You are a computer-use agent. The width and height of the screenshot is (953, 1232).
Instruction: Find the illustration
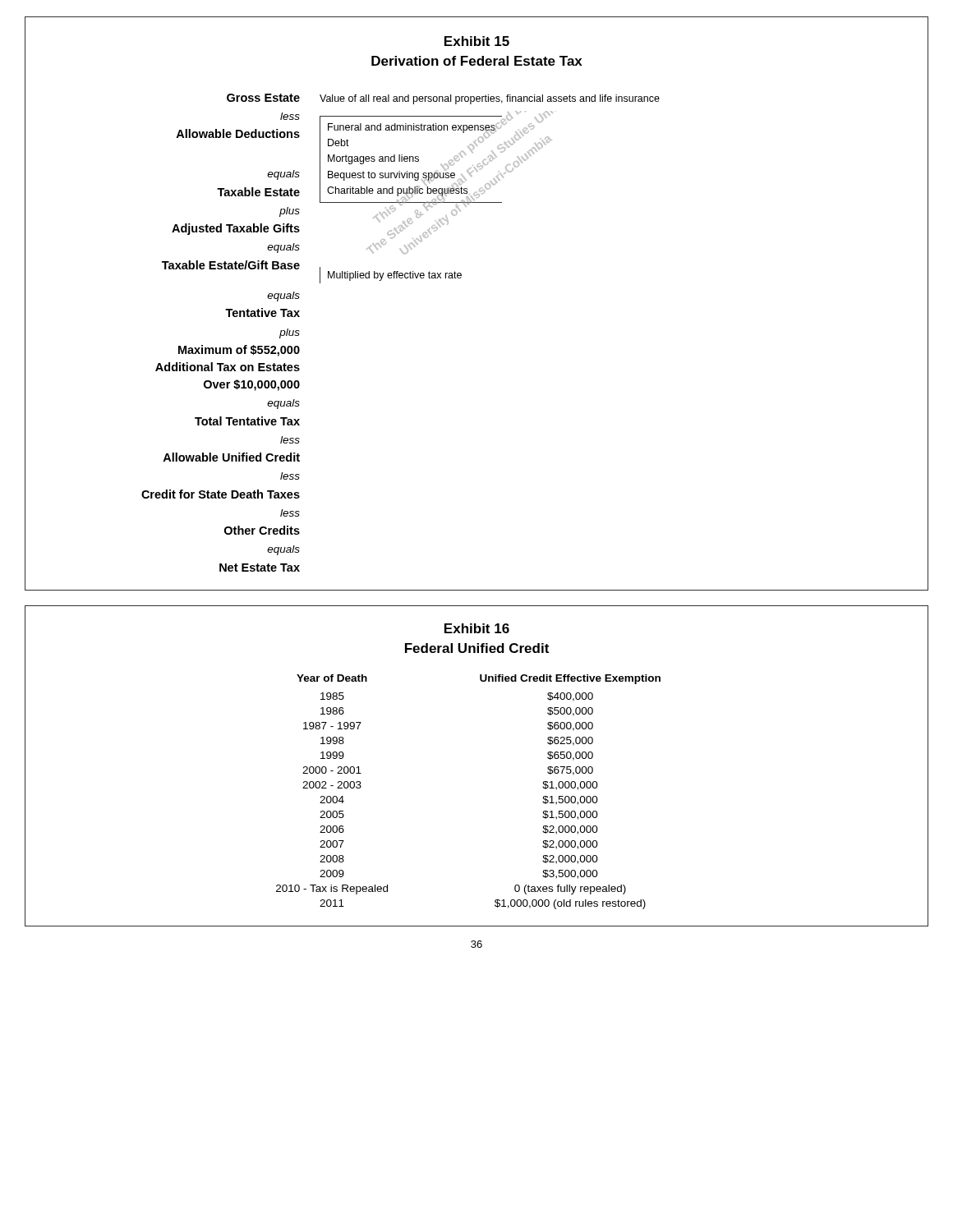point(481,202)
